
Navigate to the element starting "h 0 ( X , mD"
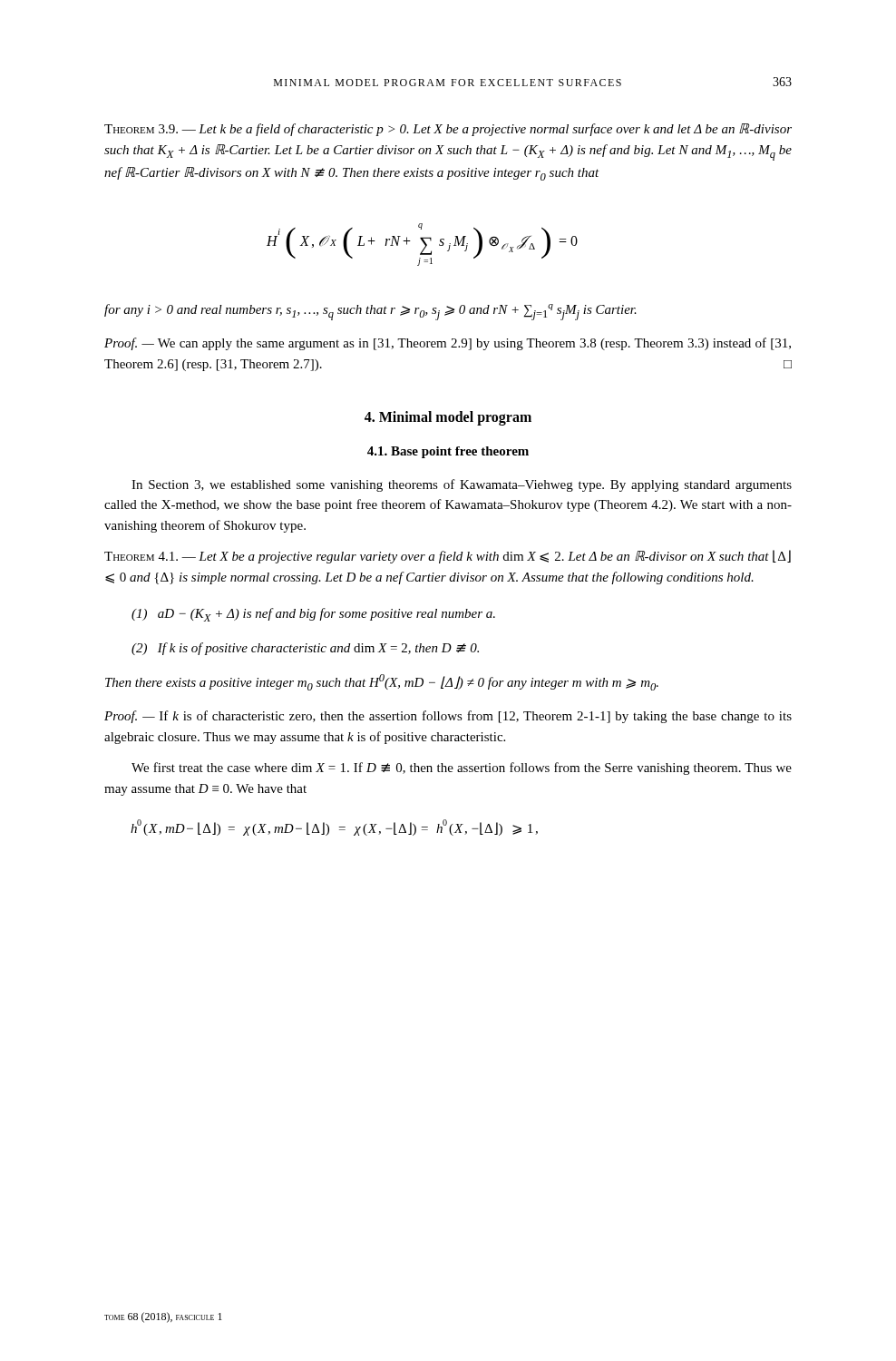(x=448, y=828)
